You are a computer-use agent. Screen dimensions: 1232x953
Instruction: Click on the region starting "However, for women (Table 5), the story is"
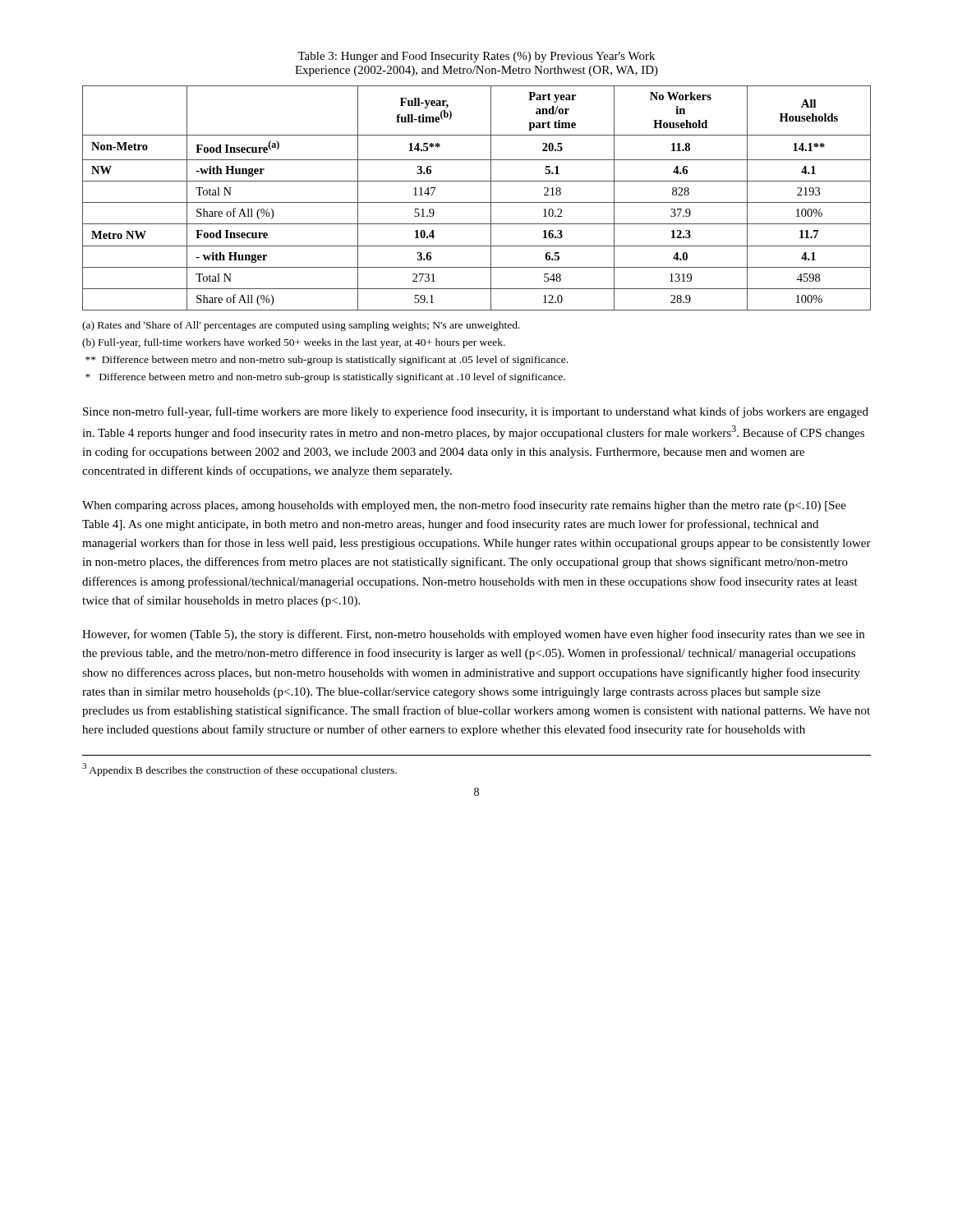tap(476, 682)
